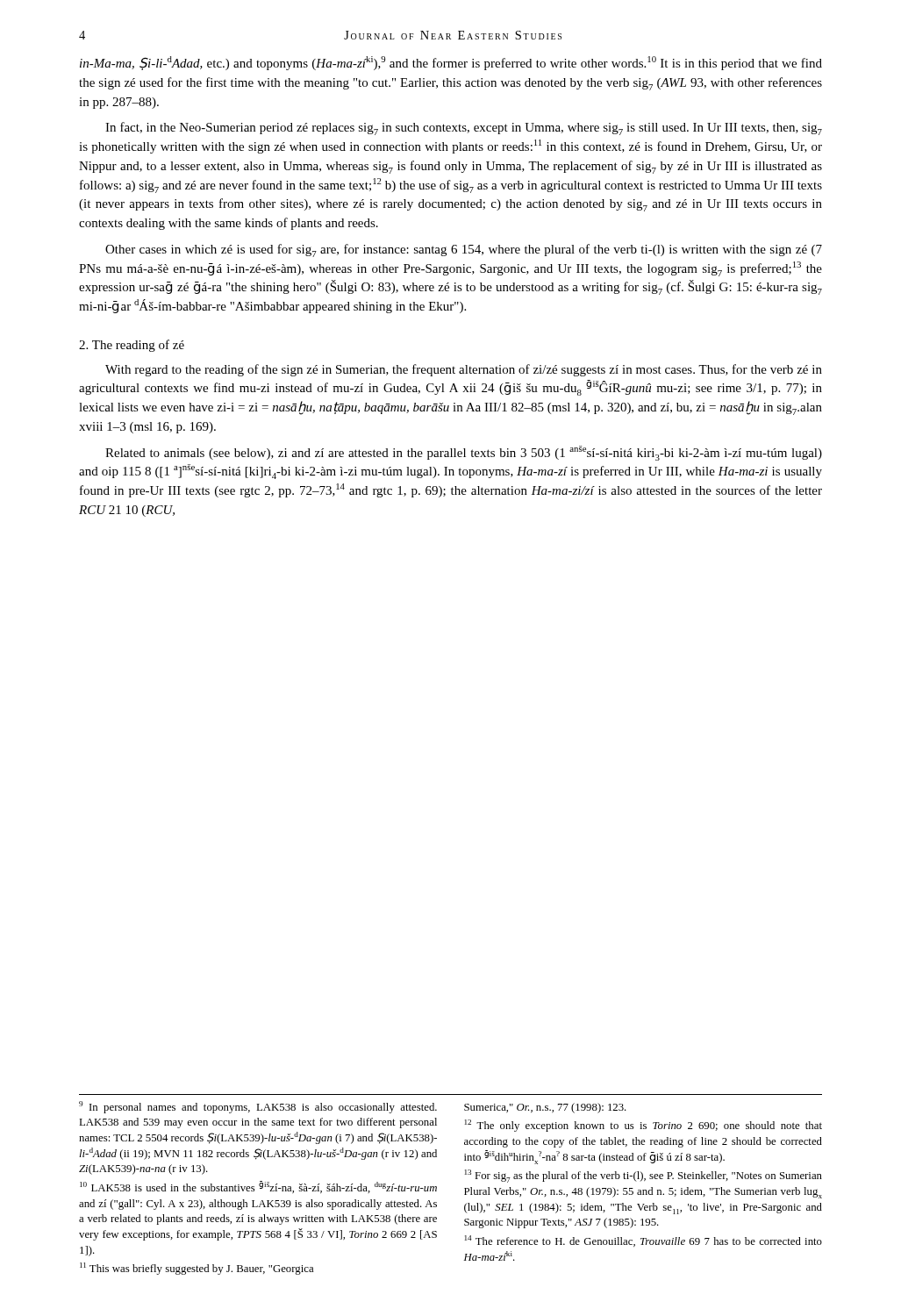This screenshot has width=901, height=1316.
Task: Where is the passage that starts "With regard to the reading"?
Action: 450,398
